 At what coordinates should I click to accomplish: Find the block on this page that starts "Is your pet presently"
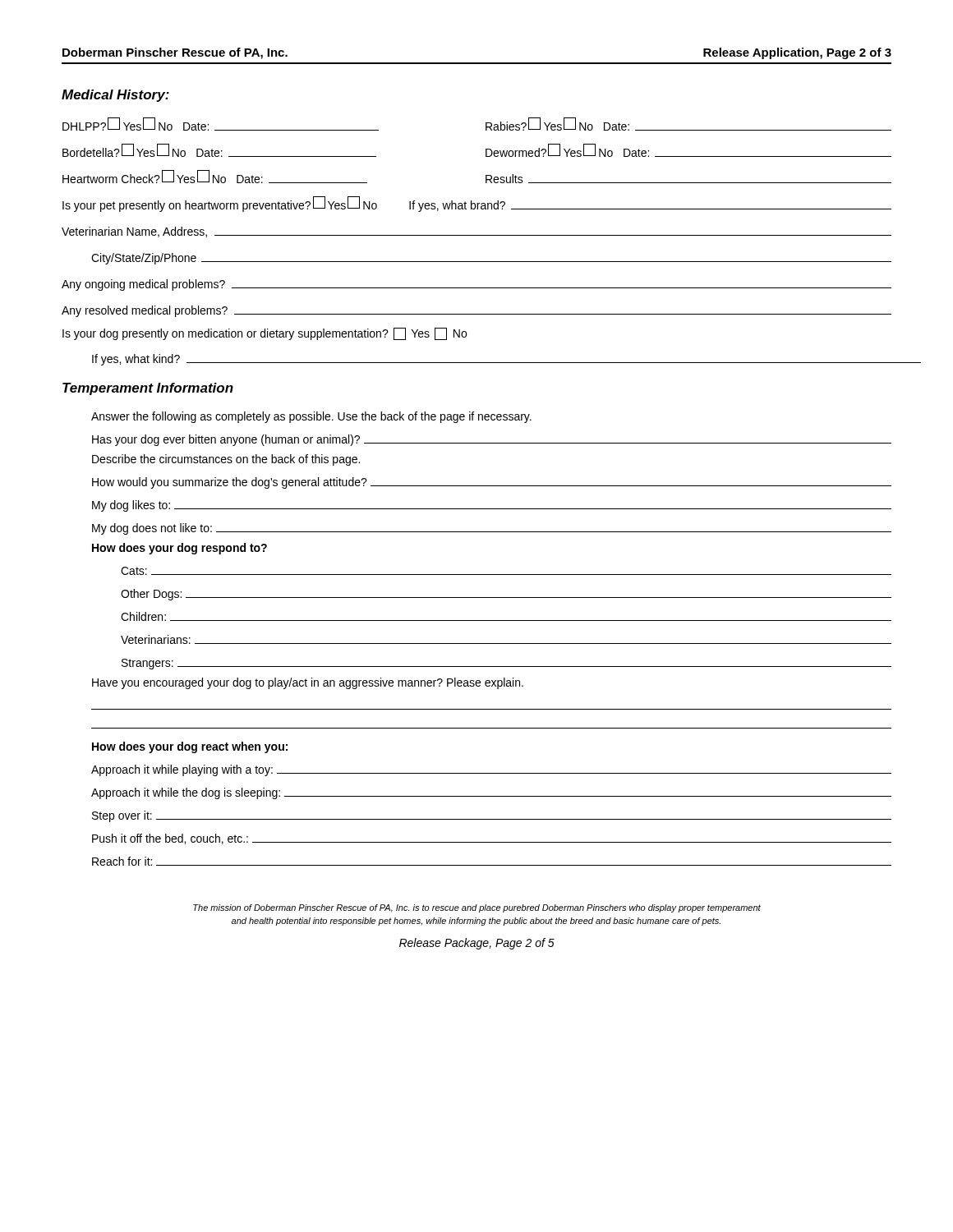(x=476, y=204)
